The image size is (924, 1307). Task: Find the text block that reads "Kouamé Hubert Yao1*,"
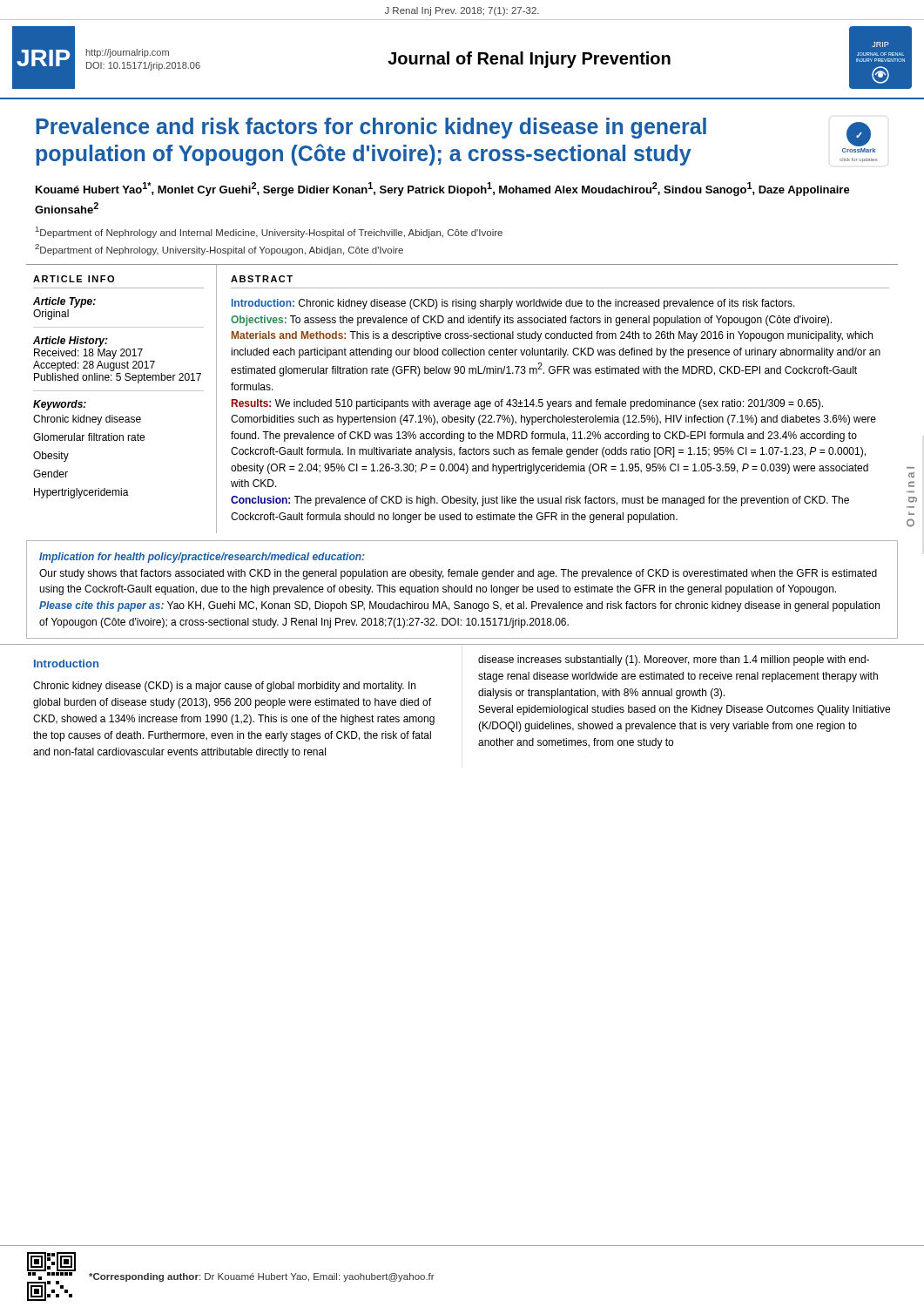coord(442,198)
